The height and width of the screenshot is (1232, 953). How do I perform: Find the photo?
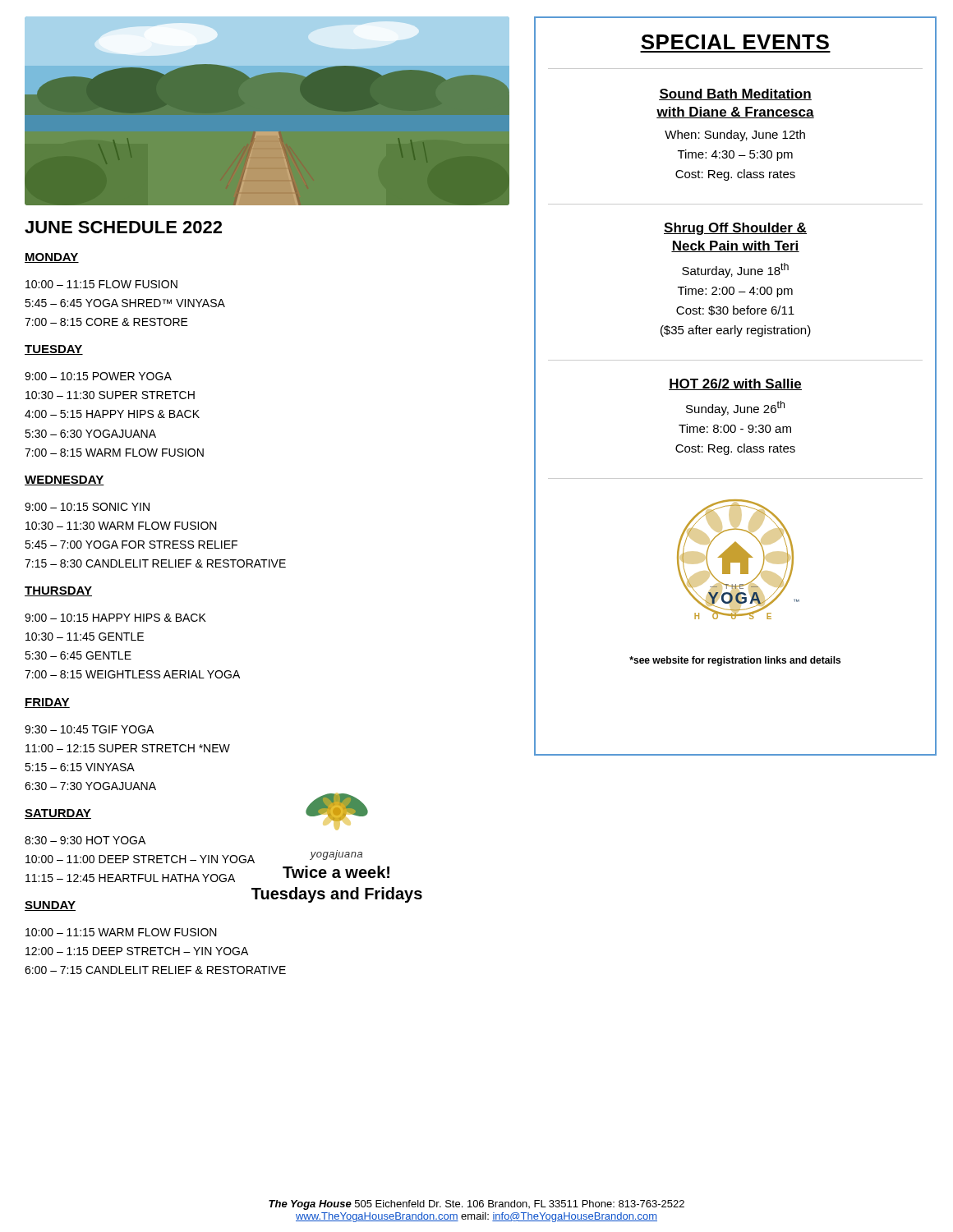(269, 111)
